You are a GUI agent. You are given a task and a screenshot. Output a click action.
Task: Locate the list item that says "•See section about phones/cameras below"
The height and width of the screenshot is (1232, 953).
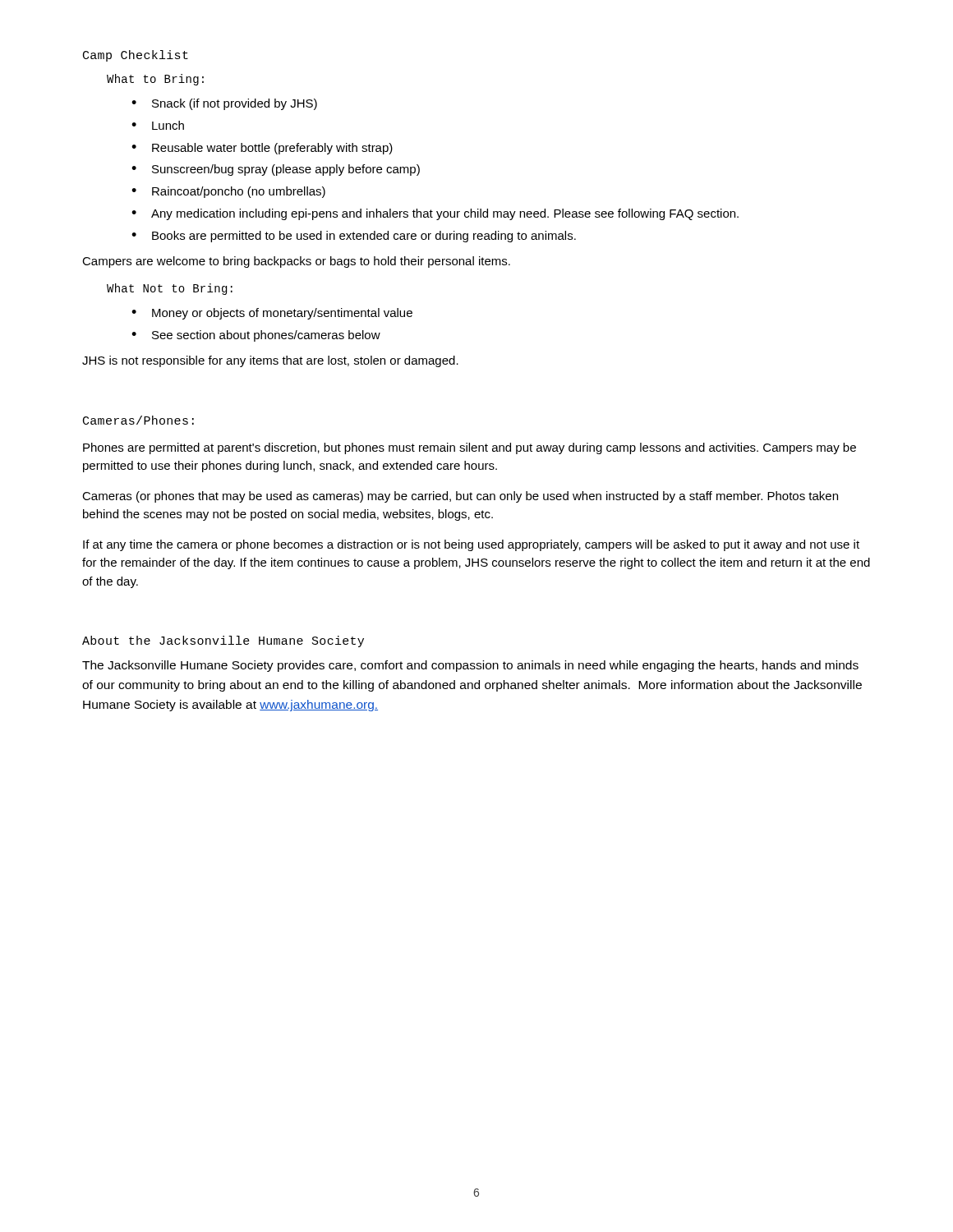pos(256,335)
